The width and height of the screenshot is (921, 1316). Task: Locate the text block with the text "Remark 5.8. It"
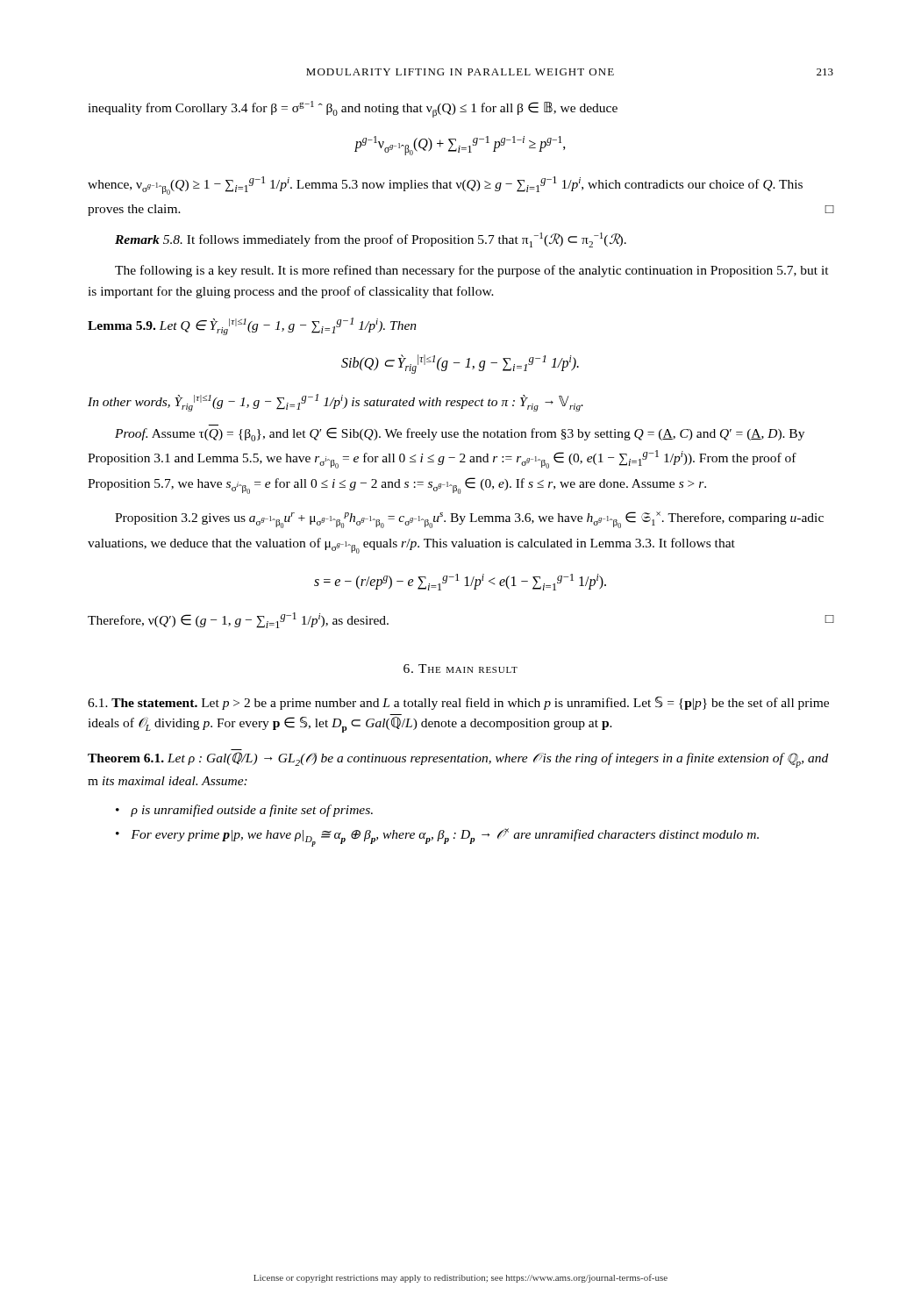click(x=460, y=240)
